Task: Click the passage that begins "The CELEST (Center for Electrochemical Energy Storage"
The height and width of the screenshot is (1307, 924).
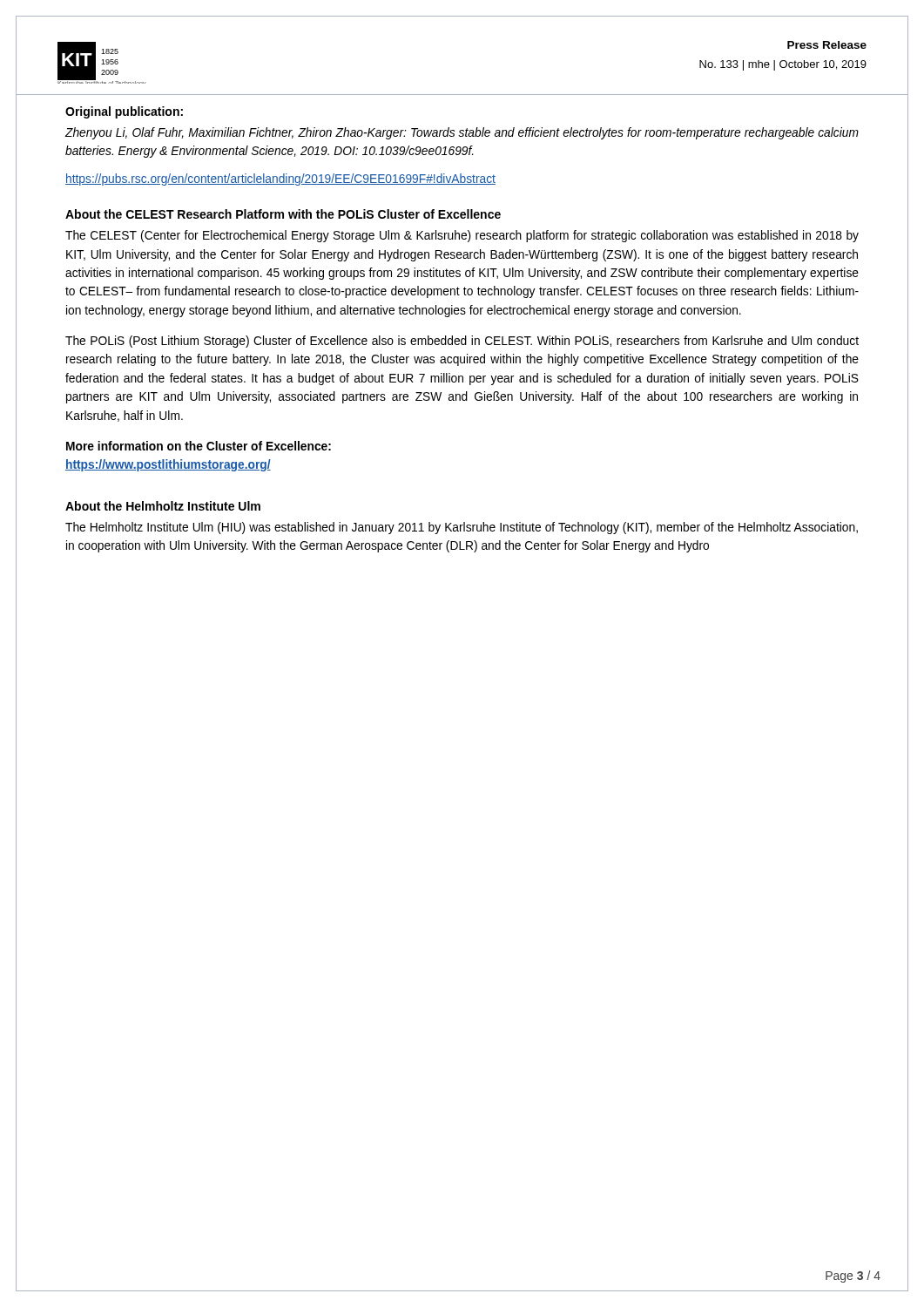Action: (462, 273)
